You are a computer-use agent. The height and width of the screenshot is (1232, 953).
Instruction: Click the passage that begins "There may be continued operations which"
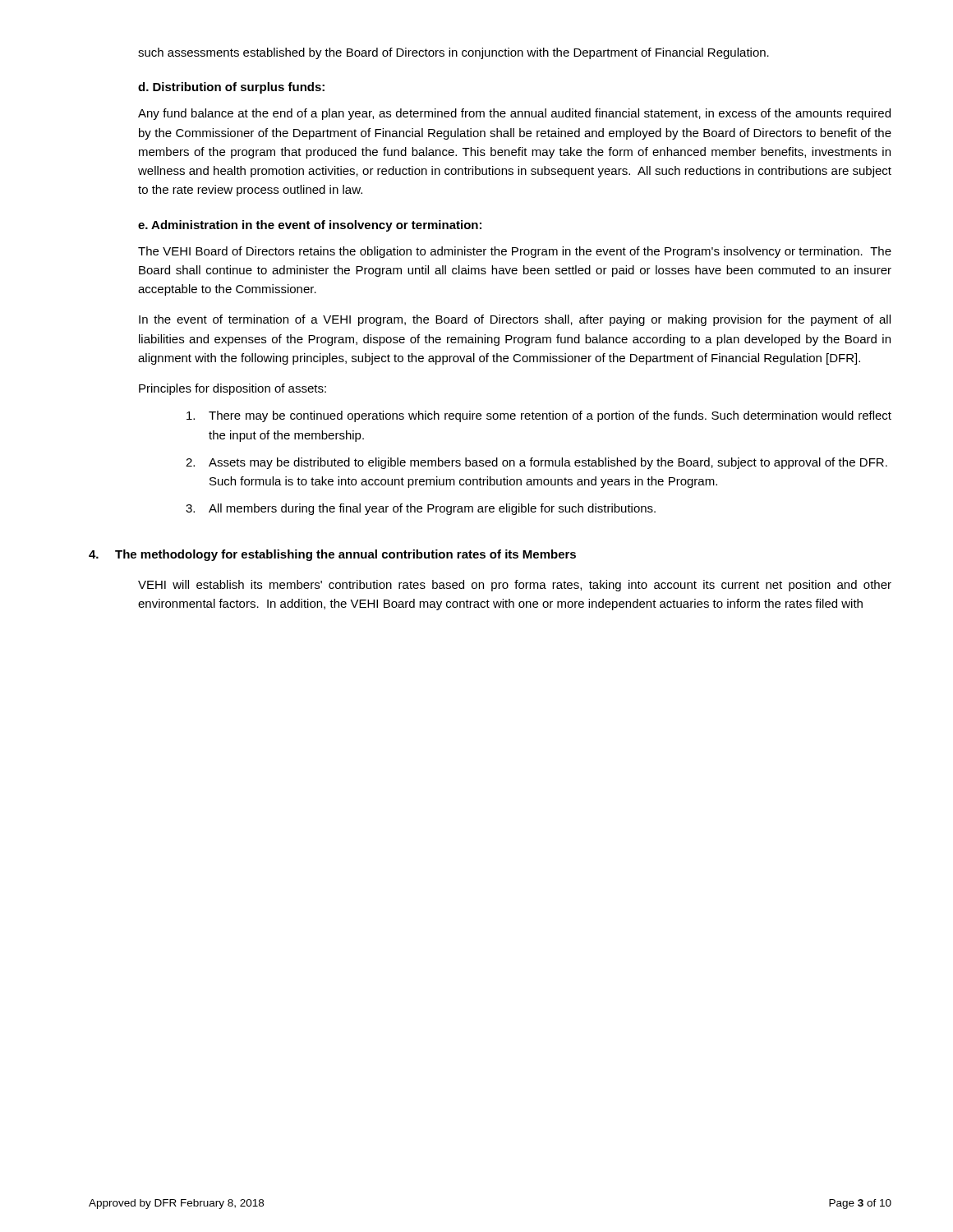click(538, 425)
